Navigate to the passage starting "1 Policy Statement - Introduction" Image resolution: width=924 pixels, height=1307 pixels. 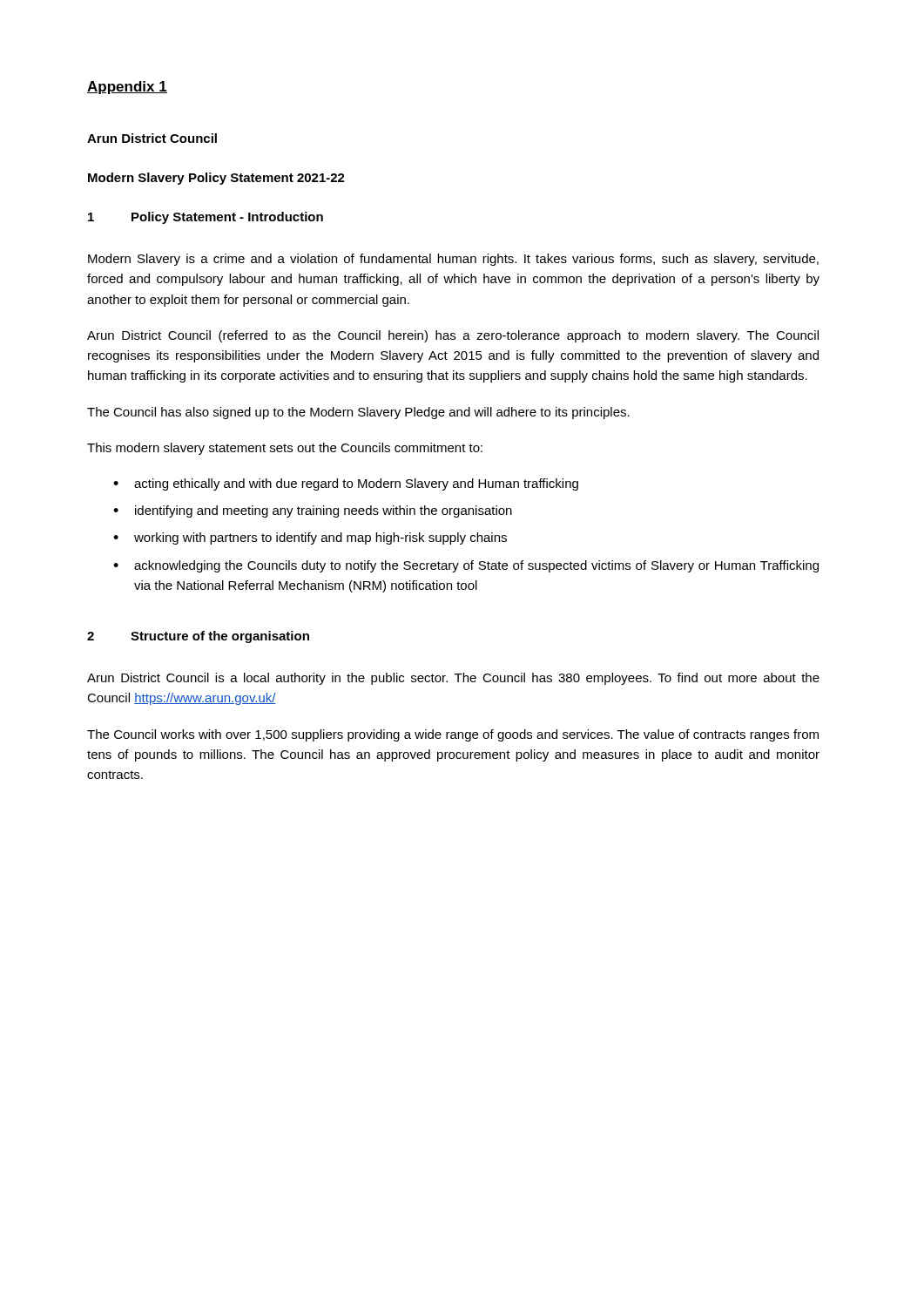point(205,217)
